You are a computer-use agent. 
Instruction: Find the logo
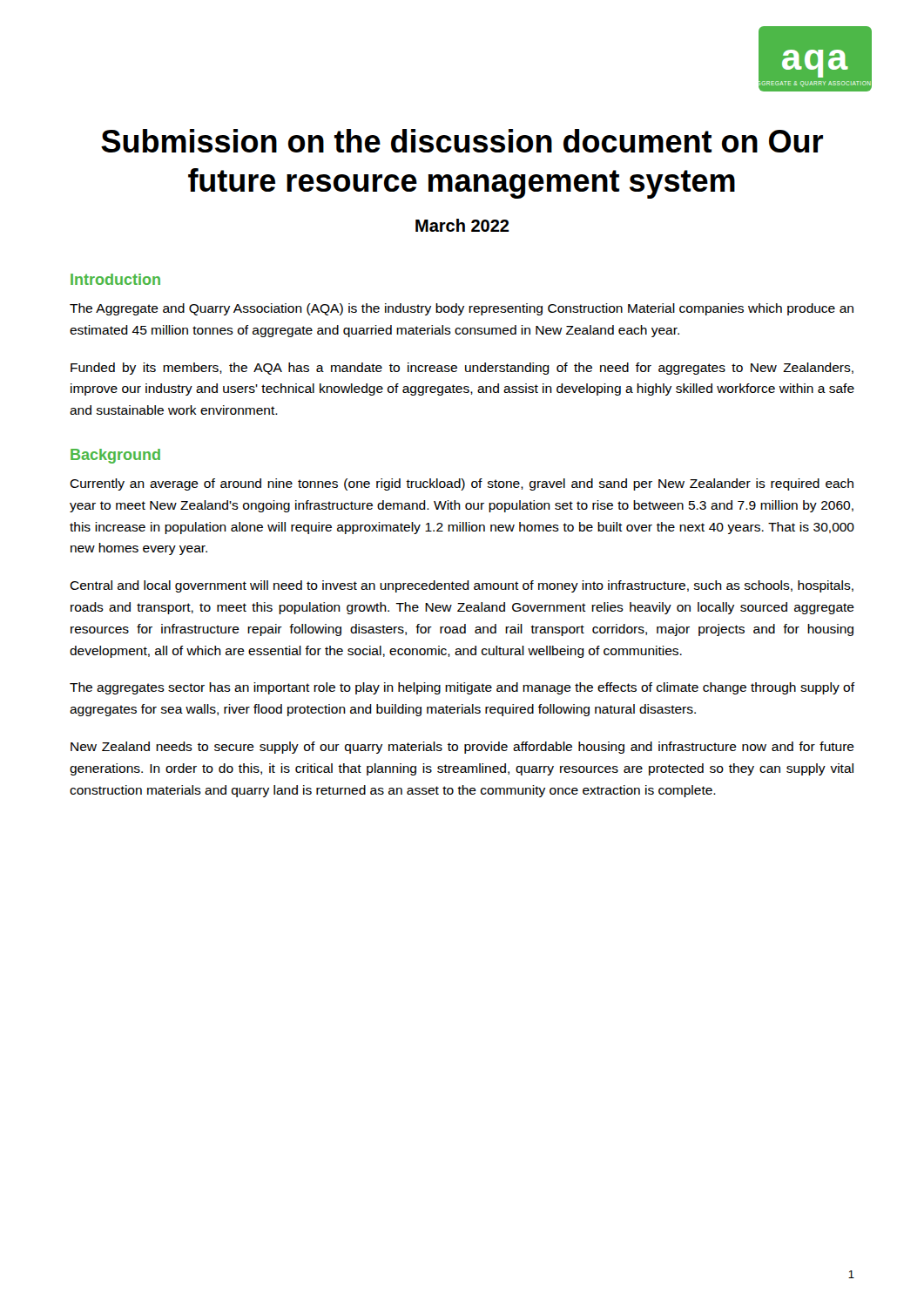pos(815,61)
